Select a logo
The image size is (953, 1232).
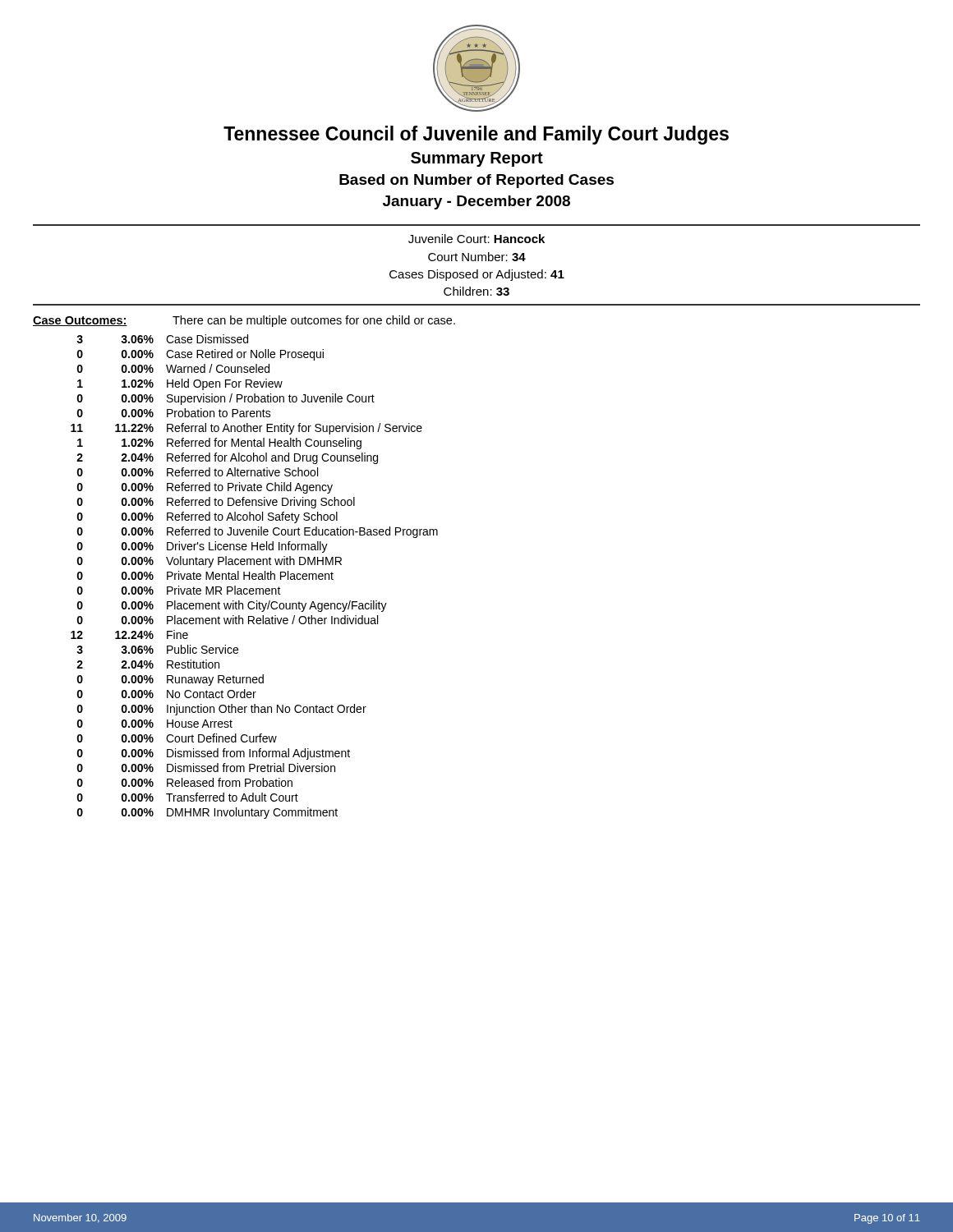[476, 57]
